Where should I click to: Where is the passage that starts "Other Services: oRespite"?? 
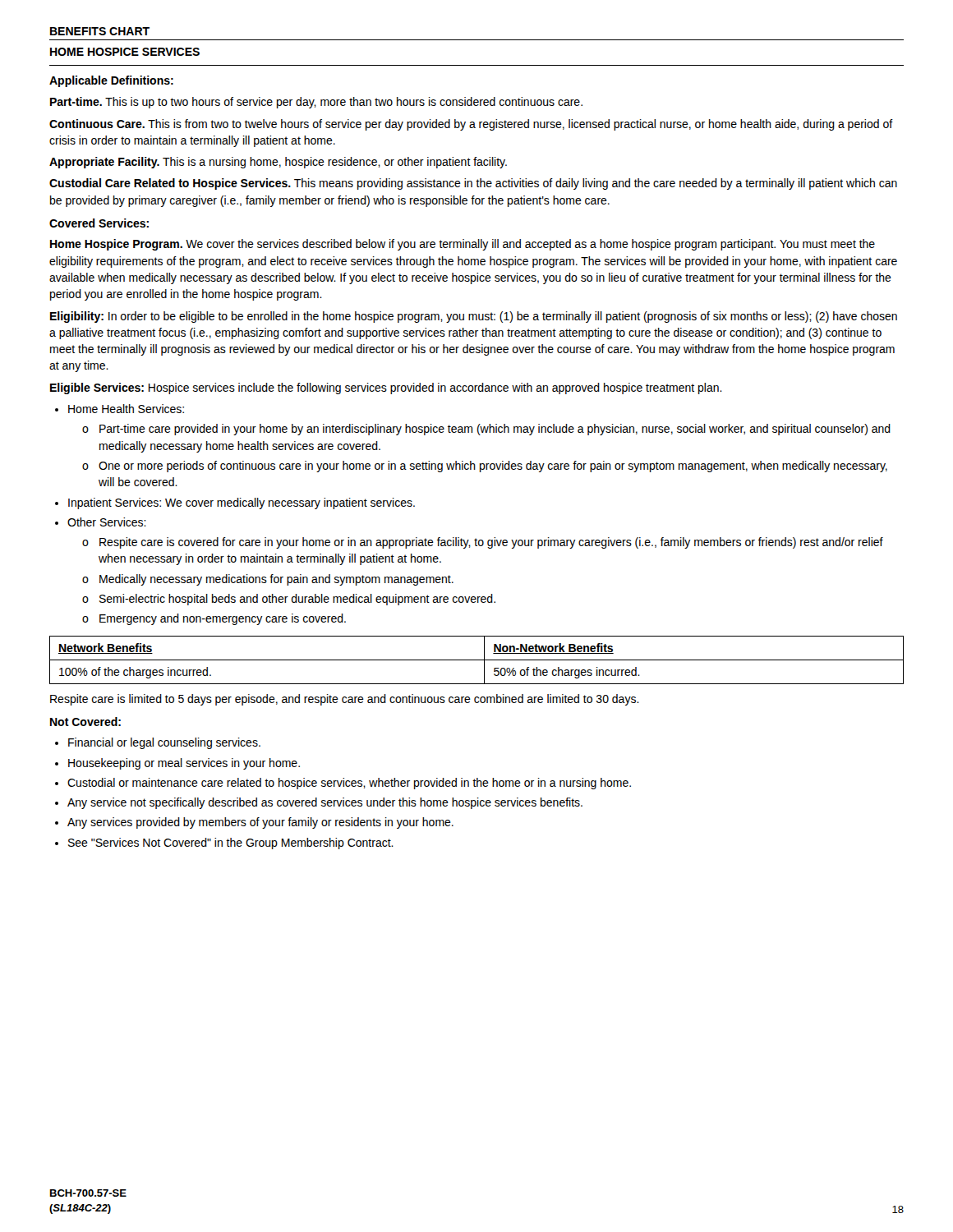pos(101,522)
